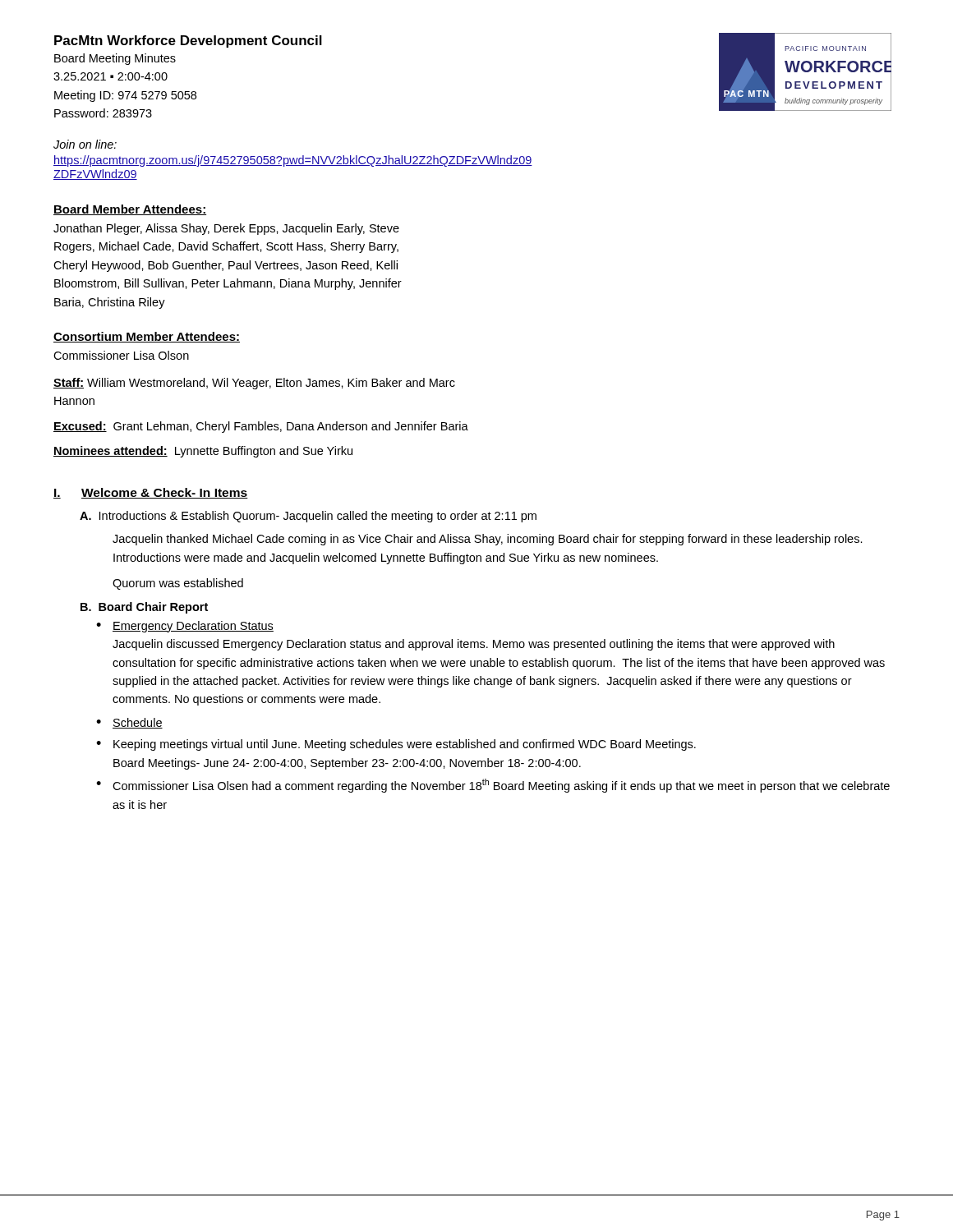Find the logo
The height and width of the screenshot is (1232, 953).
point(809,72)
